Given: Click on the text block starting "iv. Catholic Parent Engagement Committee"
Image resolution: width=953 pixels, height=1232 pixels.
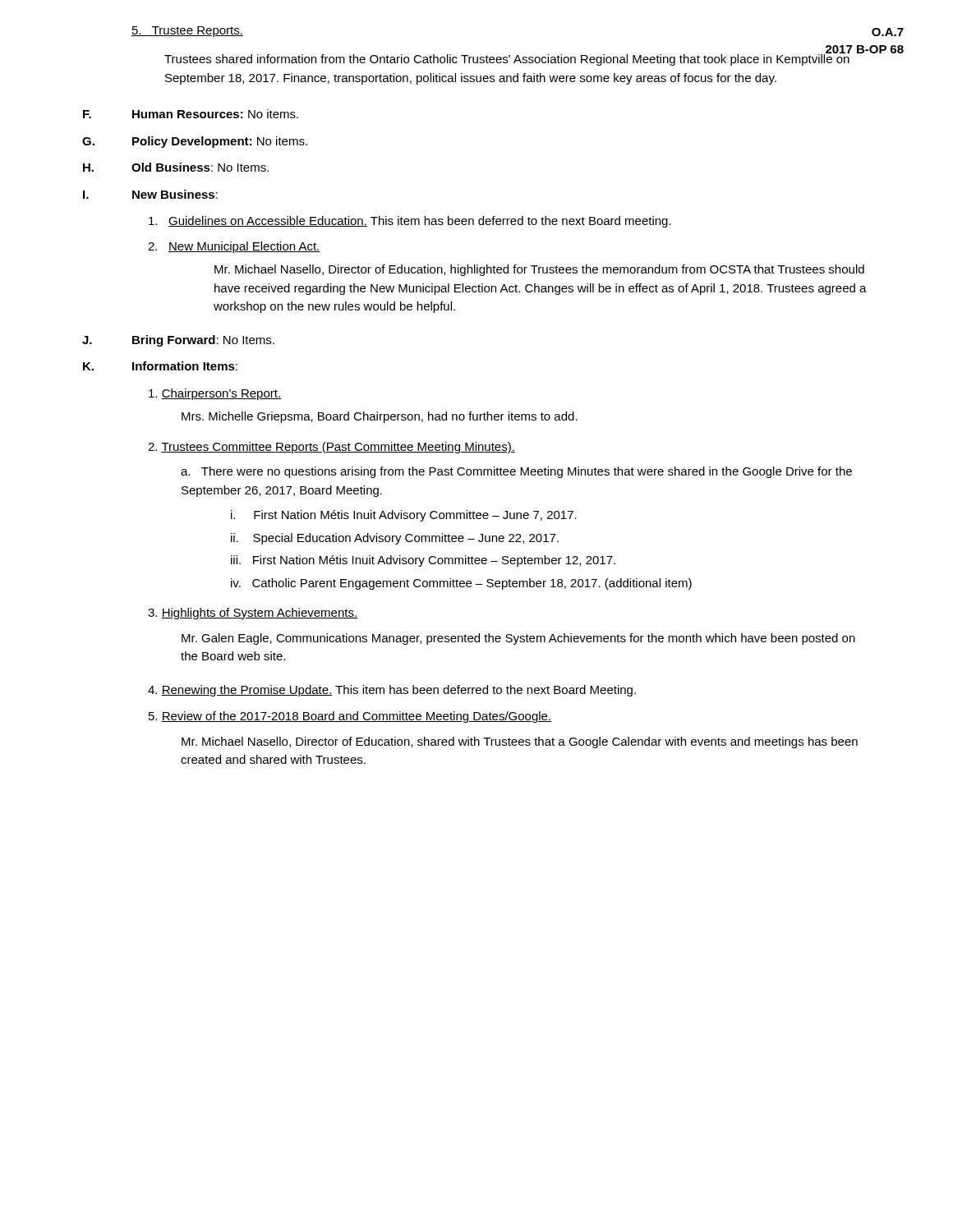Looking at the screenshot, I should pos(461,582).
